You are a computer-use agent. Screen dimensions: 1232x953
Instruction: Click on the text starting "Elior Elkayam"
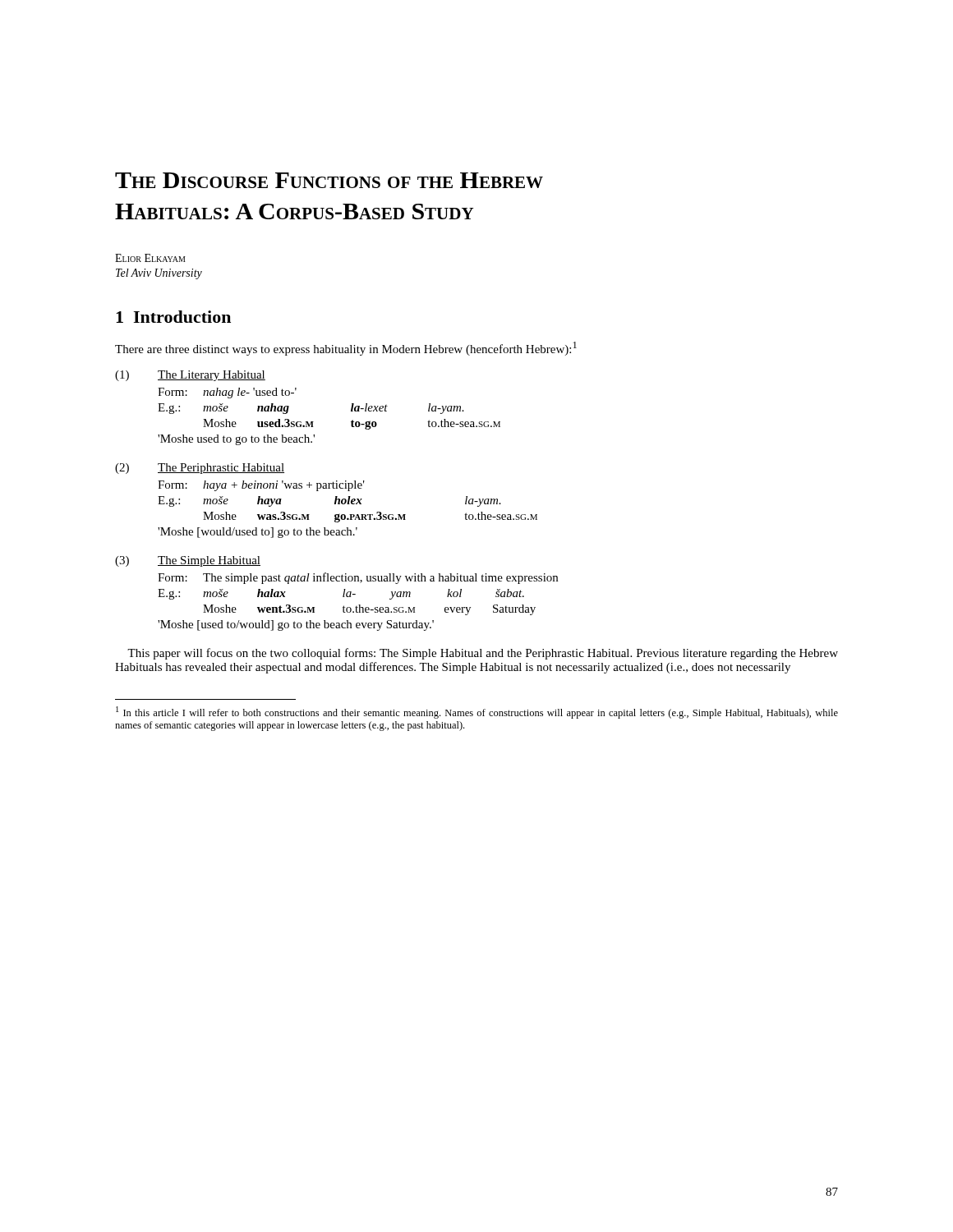click(150, 258)
